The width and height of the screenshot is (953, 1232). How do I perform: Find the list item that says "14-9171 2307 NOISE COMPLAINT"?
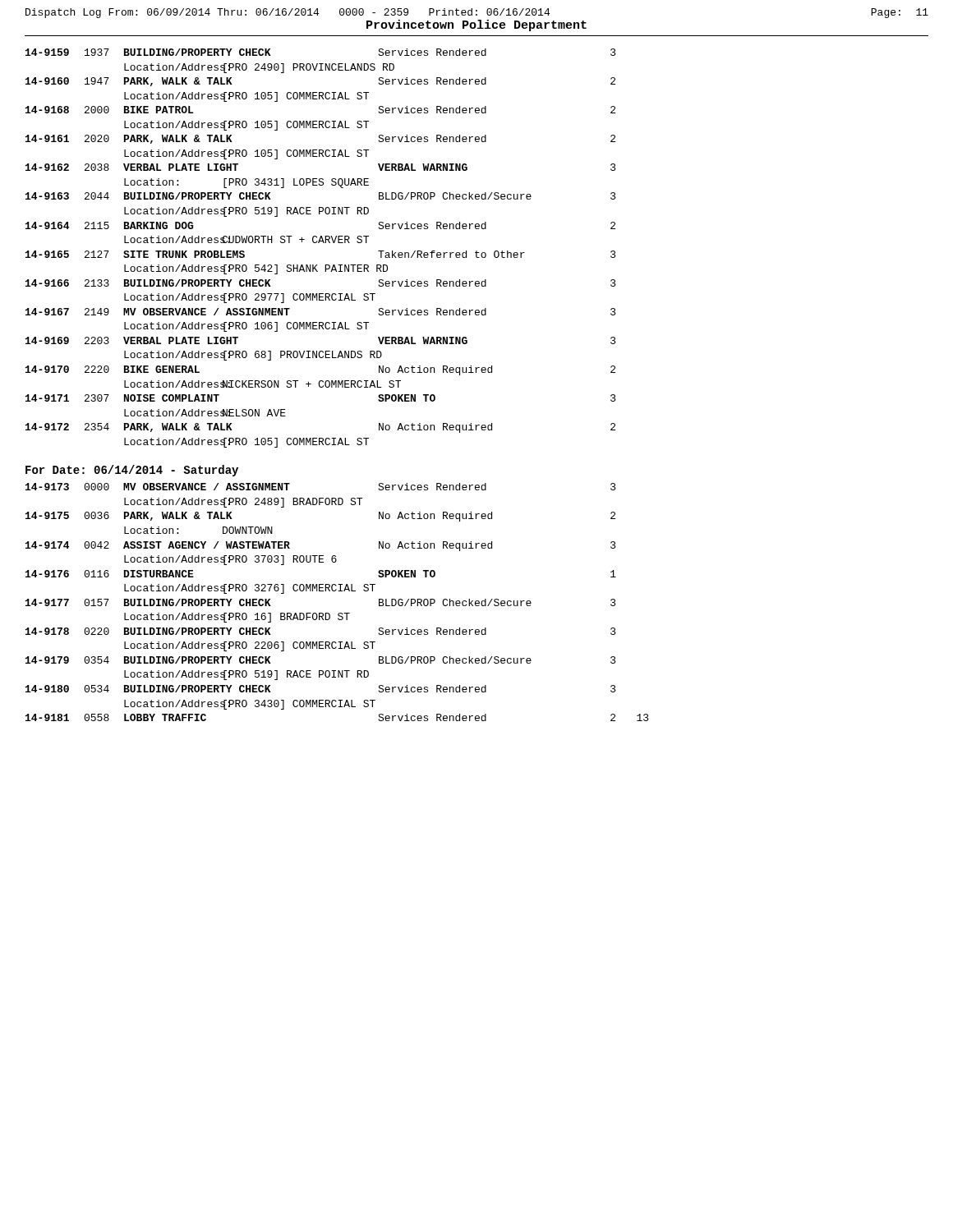tap(46, 398)
